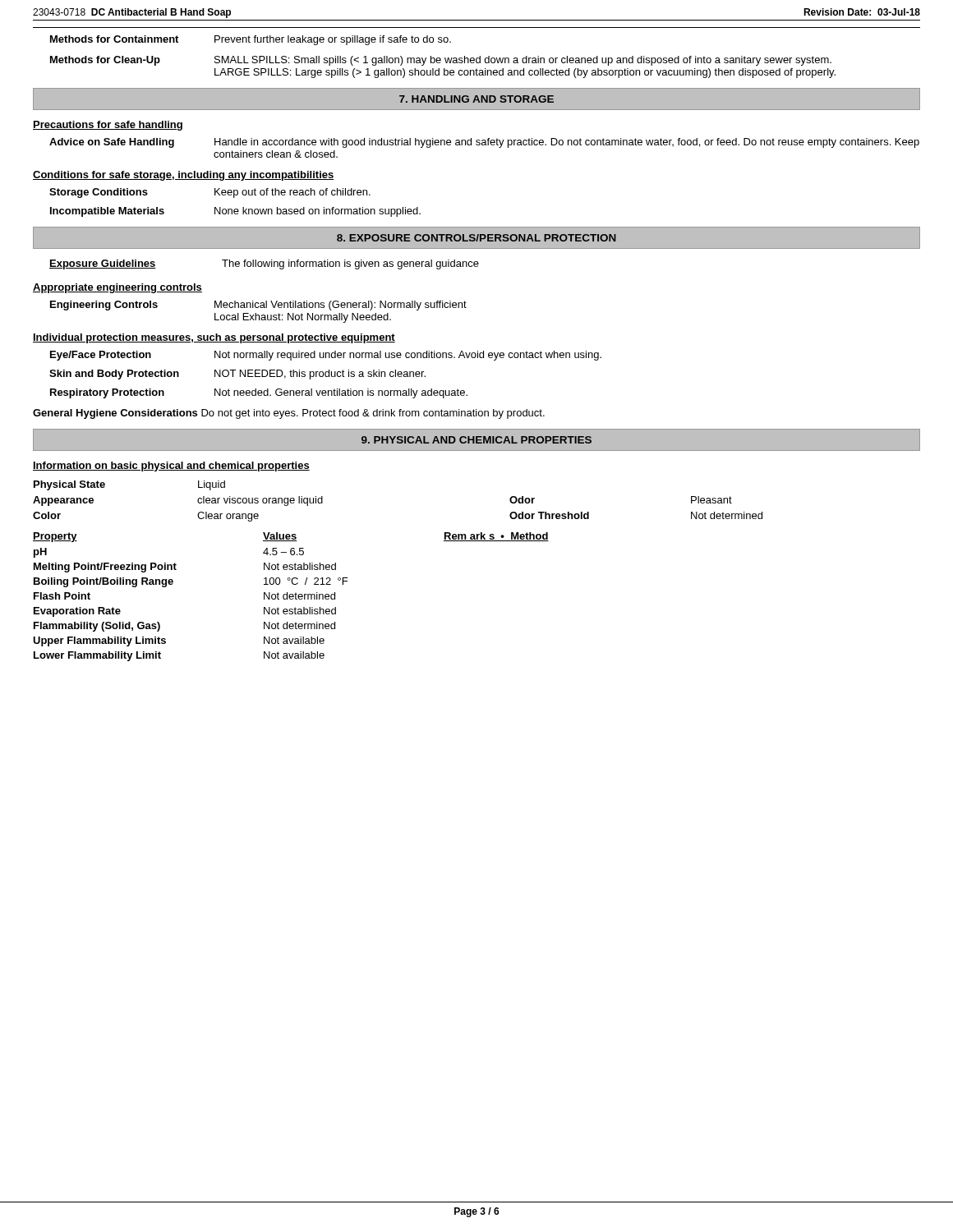Viewport: 953px width, 1232px height.
Task: Locate the text block with the text "Methods for Clean-Up SMALL SPILLS:"
Action: [485, 66]
